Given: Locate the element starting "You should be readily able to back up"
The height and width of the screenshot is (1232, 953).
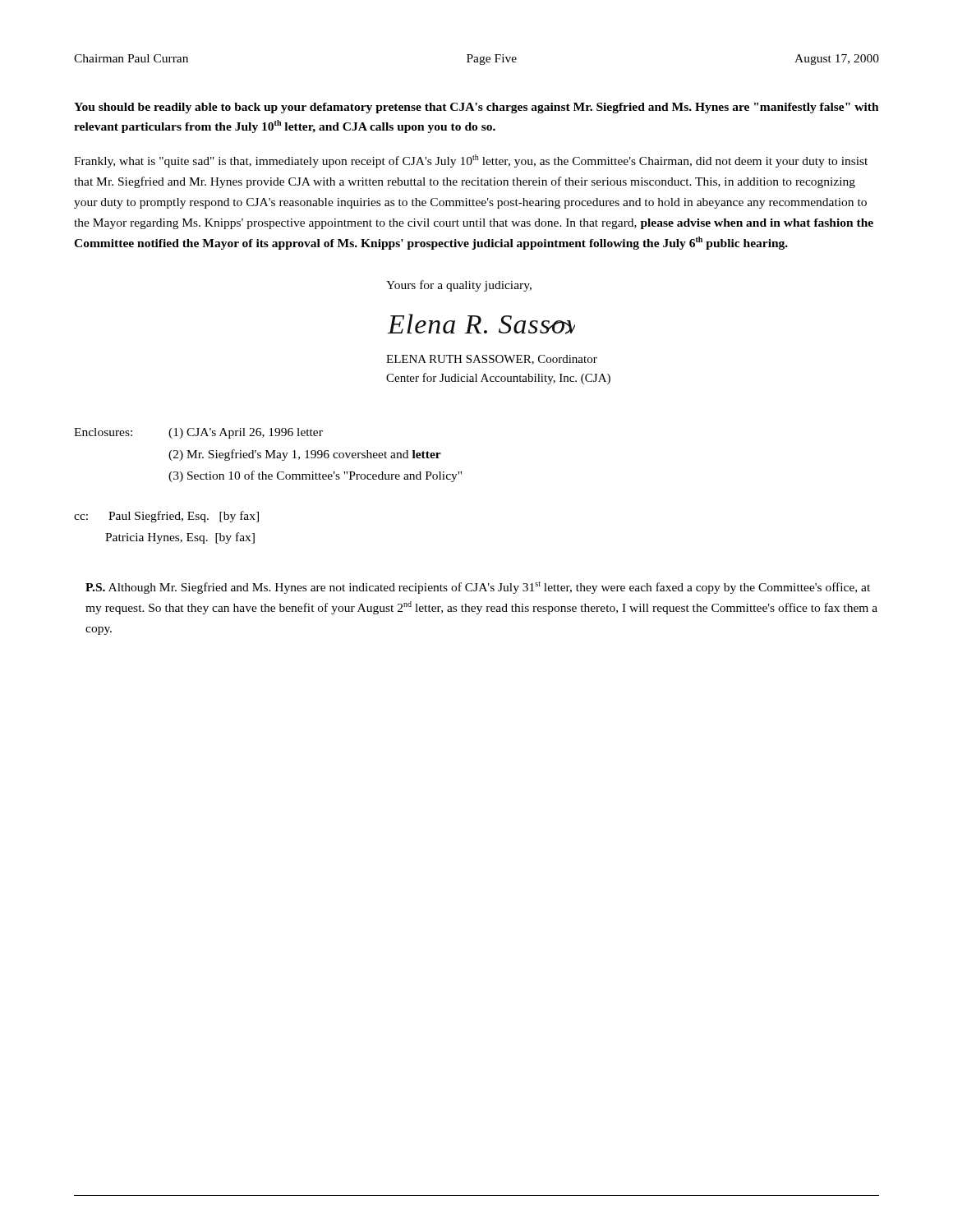Looking at the screenshot, I should 476,116.
